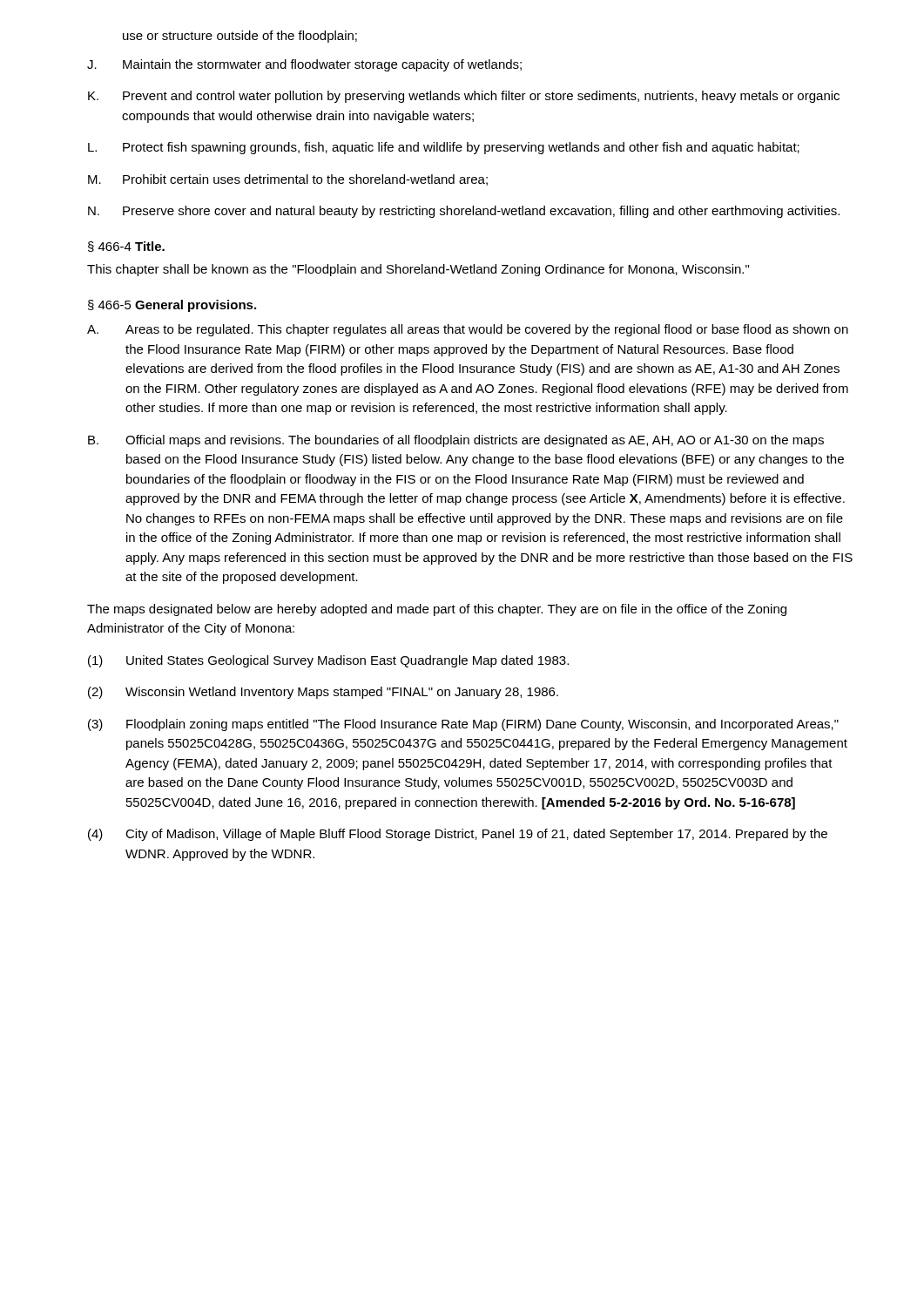Select the block starting "N. Preserve shore cover and"

tap(471, 211)
